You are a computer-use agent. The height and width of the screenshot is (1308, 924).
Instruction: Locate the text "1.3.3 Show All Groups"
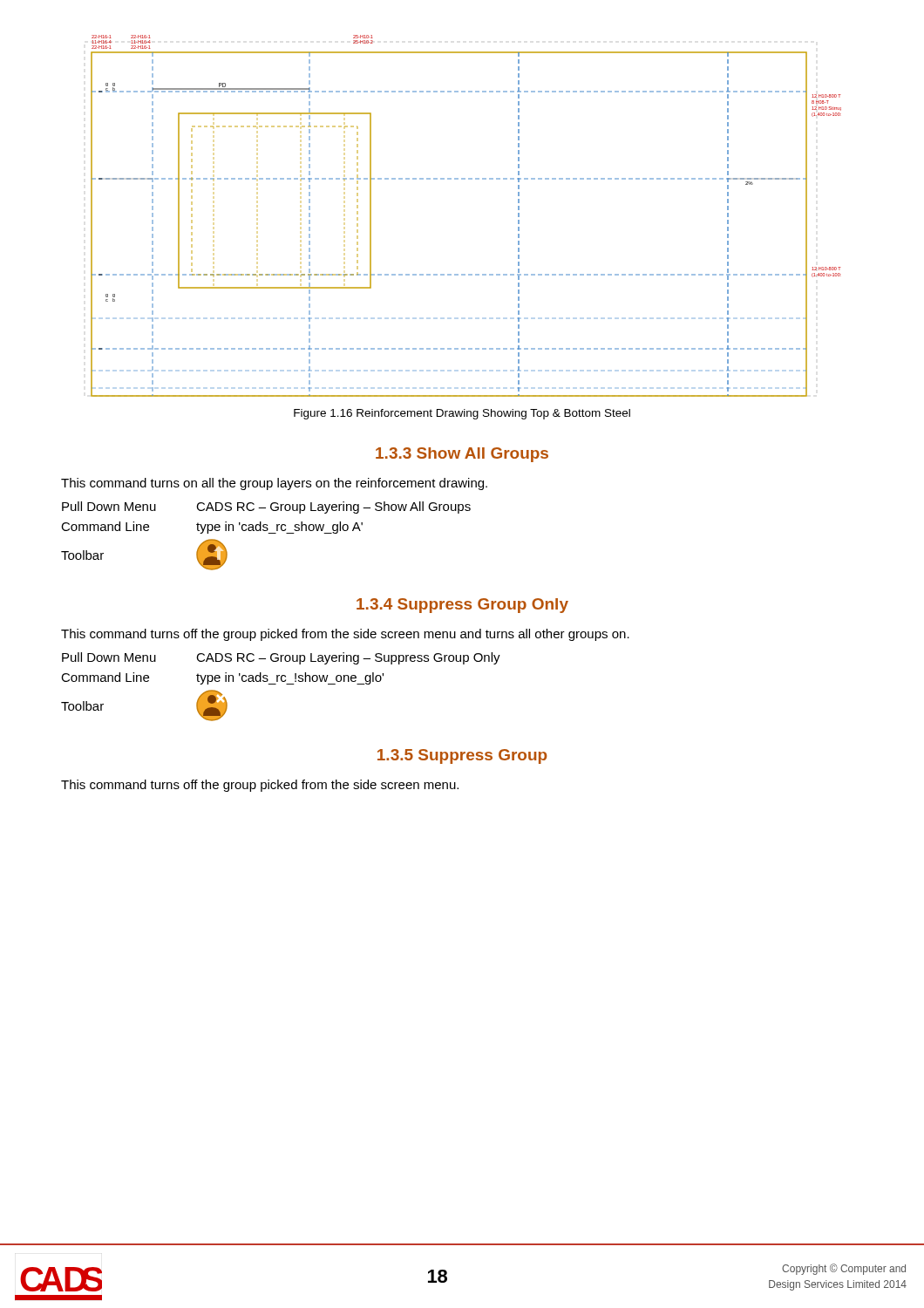click(x=462, y=453)
